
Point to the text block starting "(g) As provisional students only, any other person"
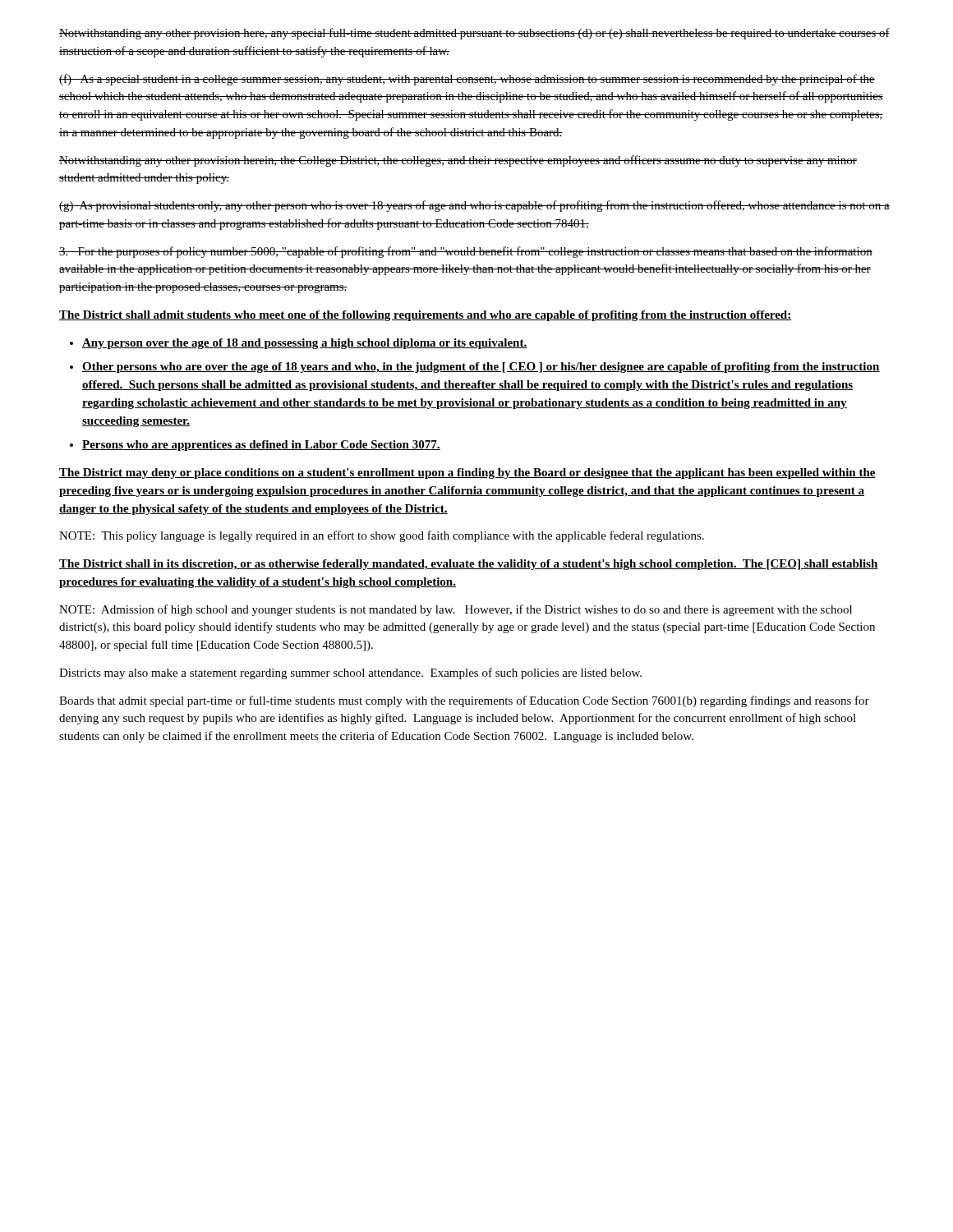(x=476, y=215)
